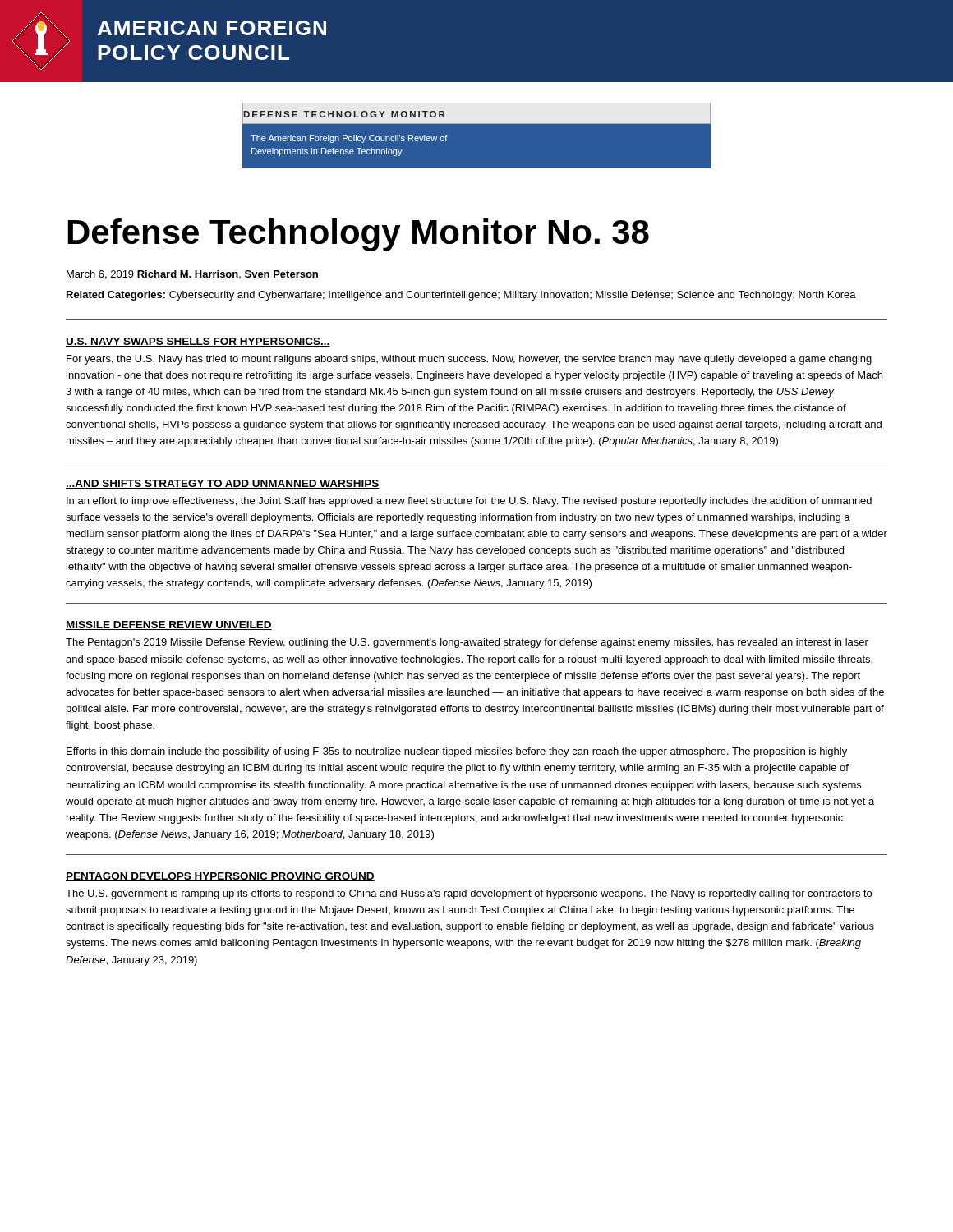The height and width of the screenshot is (1232, 953).
Task: Find the section header on this page that starts "...AND SHIFTS STRATEGY TO ADD"
Action: point(222,483)
